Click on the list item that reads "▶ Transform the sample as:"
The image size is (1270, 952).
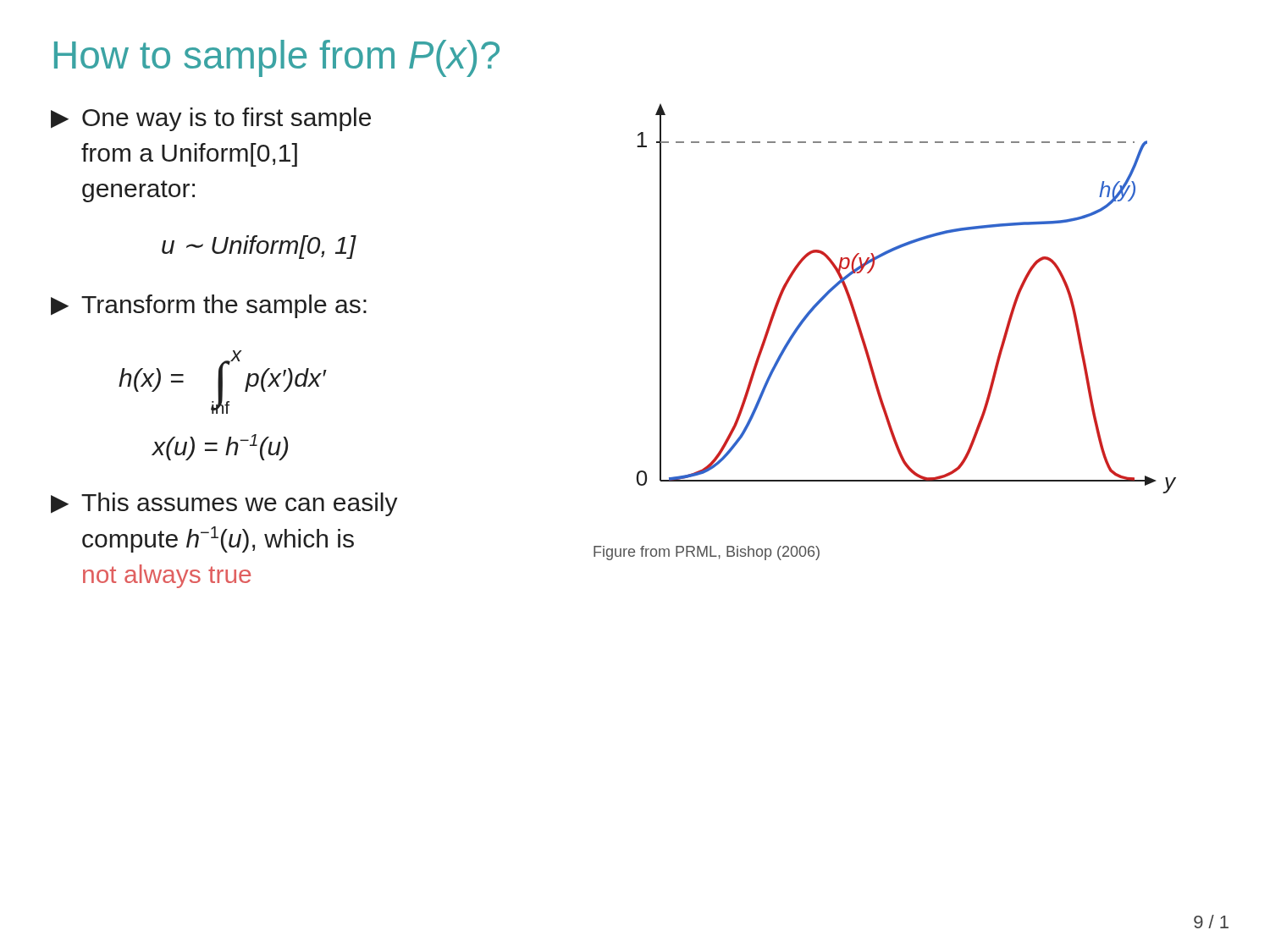click(x=210, y=305)
